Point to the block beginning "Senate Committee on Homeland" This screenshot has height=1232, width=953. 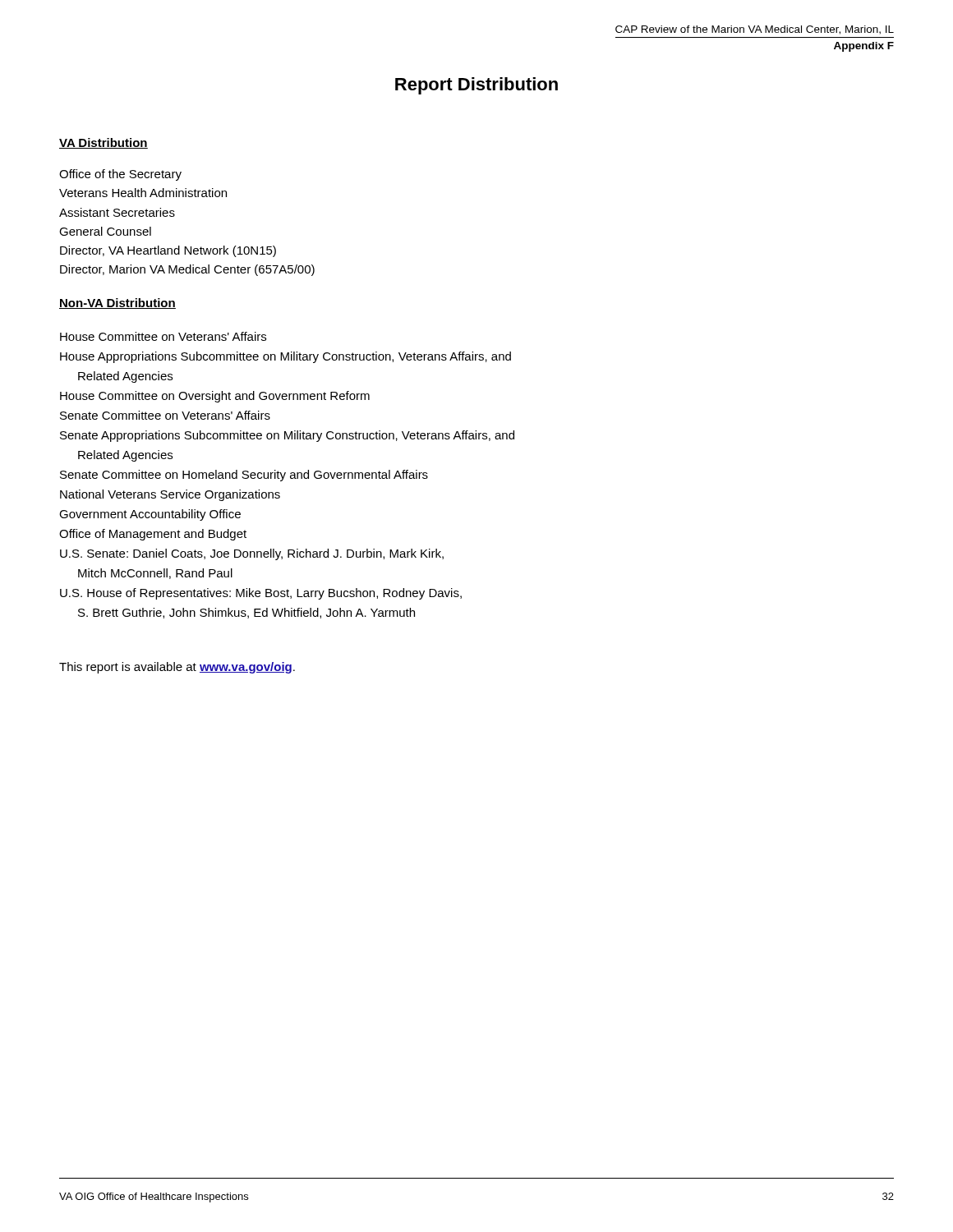coord(244,474)
